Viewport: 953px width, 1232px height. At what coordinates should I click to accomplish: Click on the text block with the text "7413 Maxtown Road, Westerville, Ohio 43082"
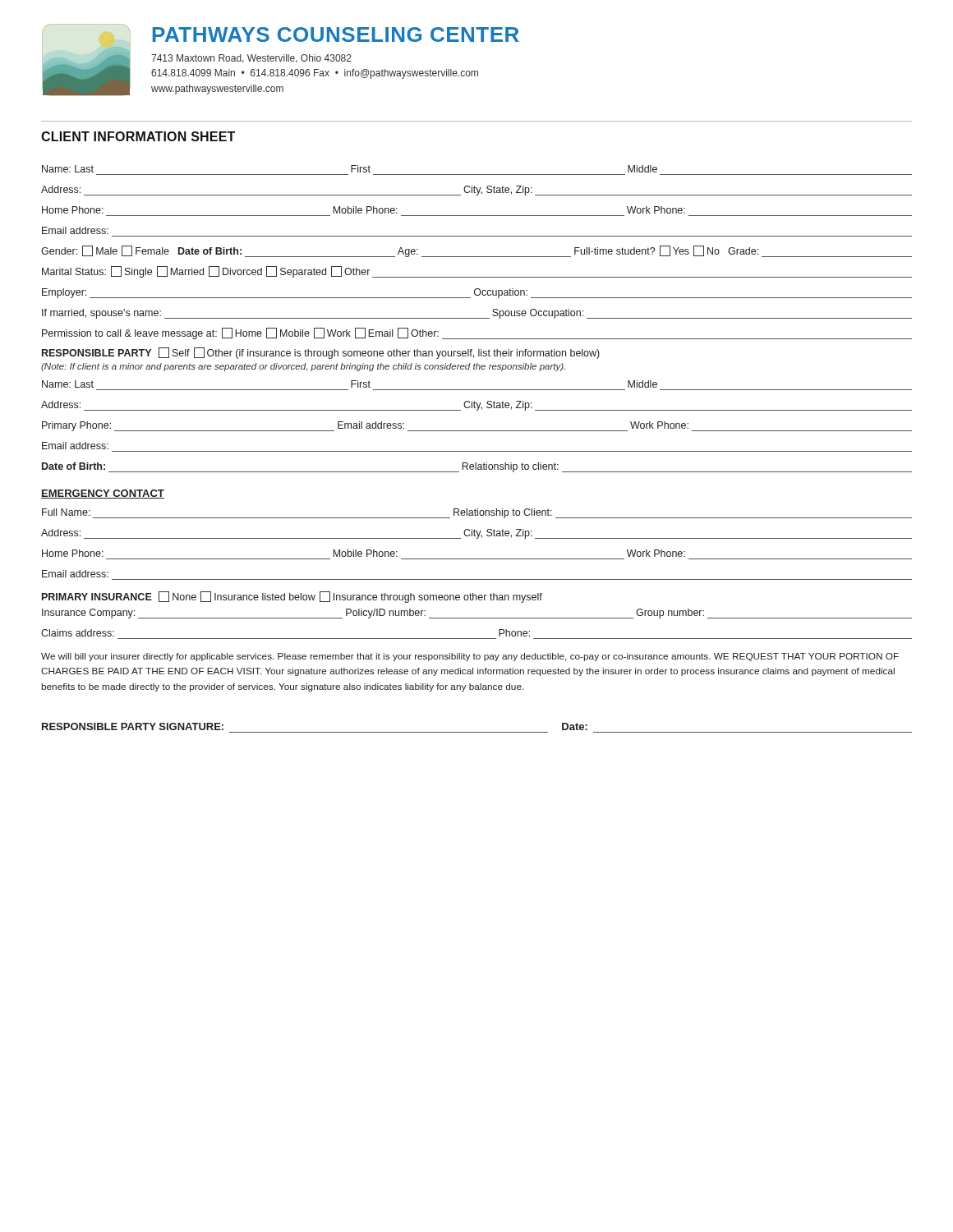[315, 73]
